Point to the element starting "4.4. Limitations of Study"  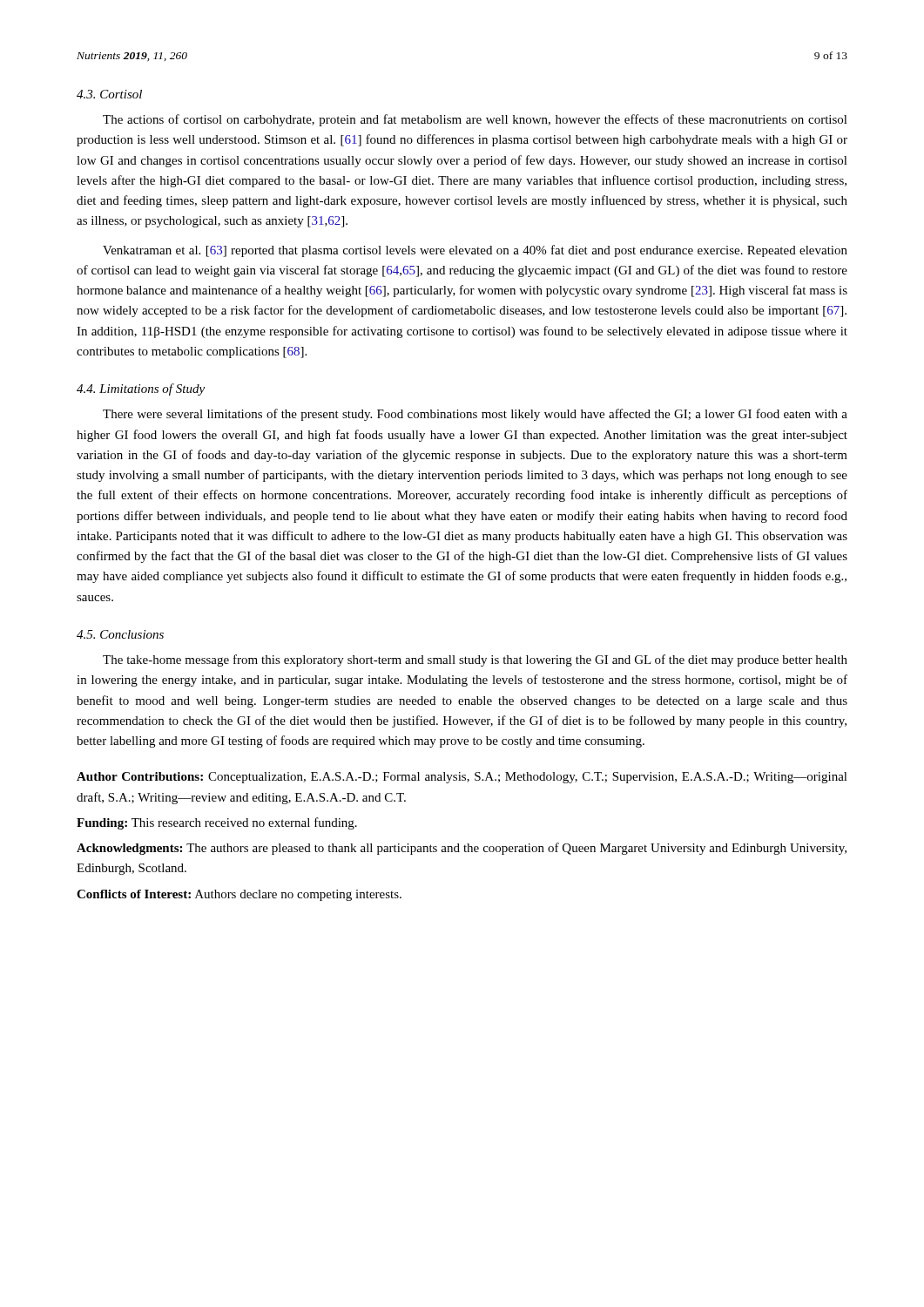pos(141,389)
